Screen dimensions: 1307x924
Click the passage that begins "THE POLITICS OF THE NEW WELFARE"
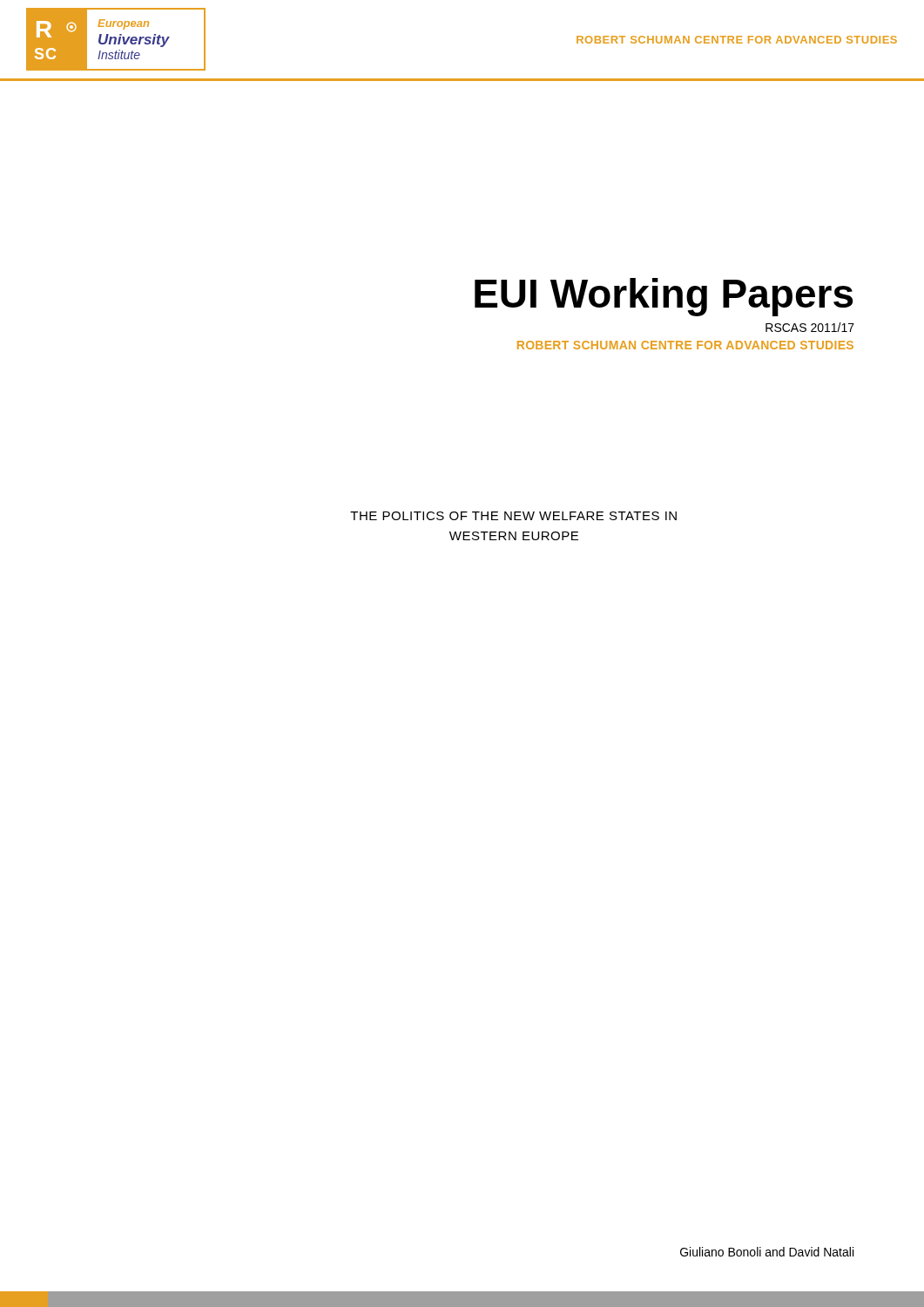pyautogui.click(x=514, y=526)
